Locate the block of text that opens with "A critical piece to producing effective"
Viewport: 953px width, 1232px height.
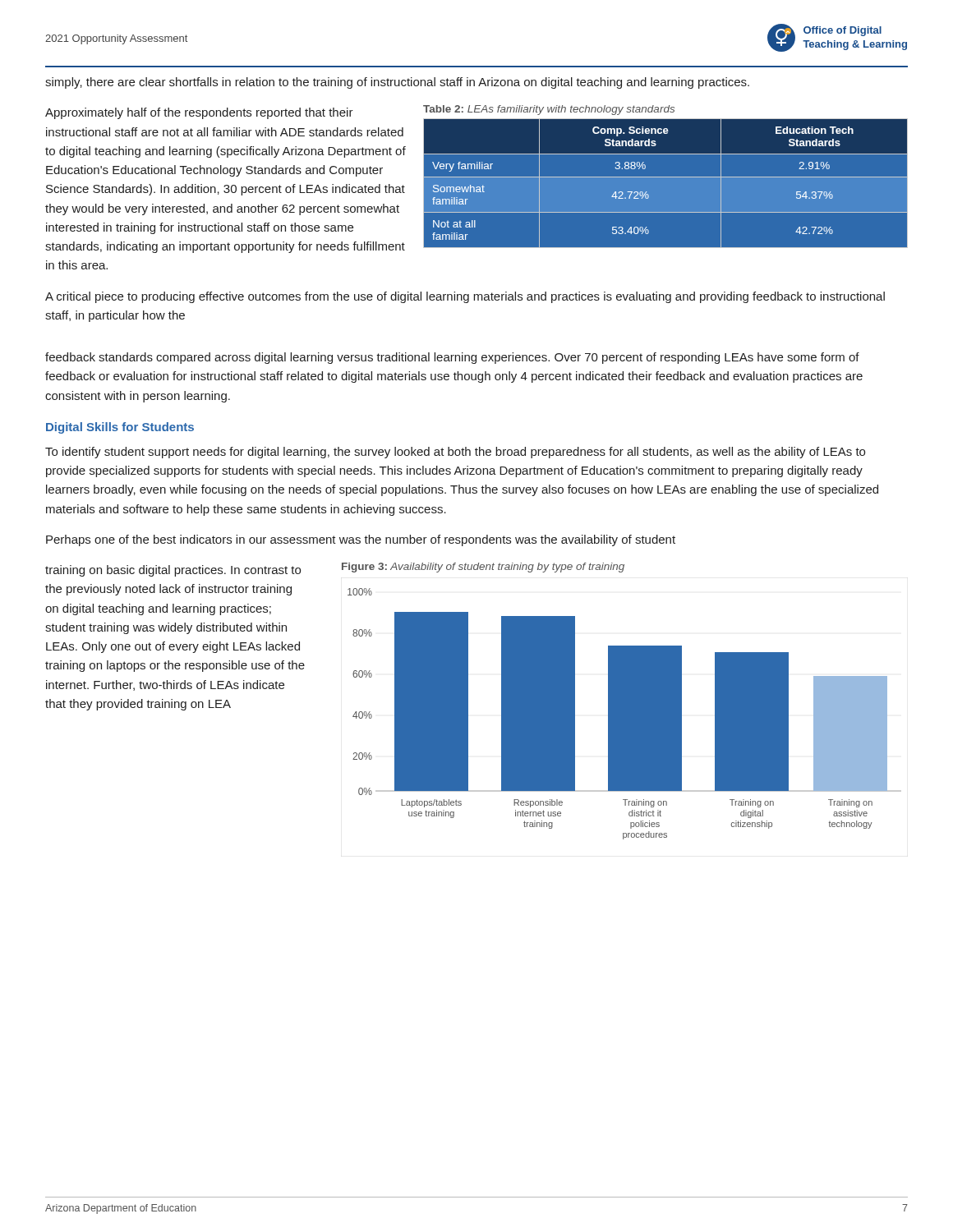pyautogui.click(x=465, y=305)
